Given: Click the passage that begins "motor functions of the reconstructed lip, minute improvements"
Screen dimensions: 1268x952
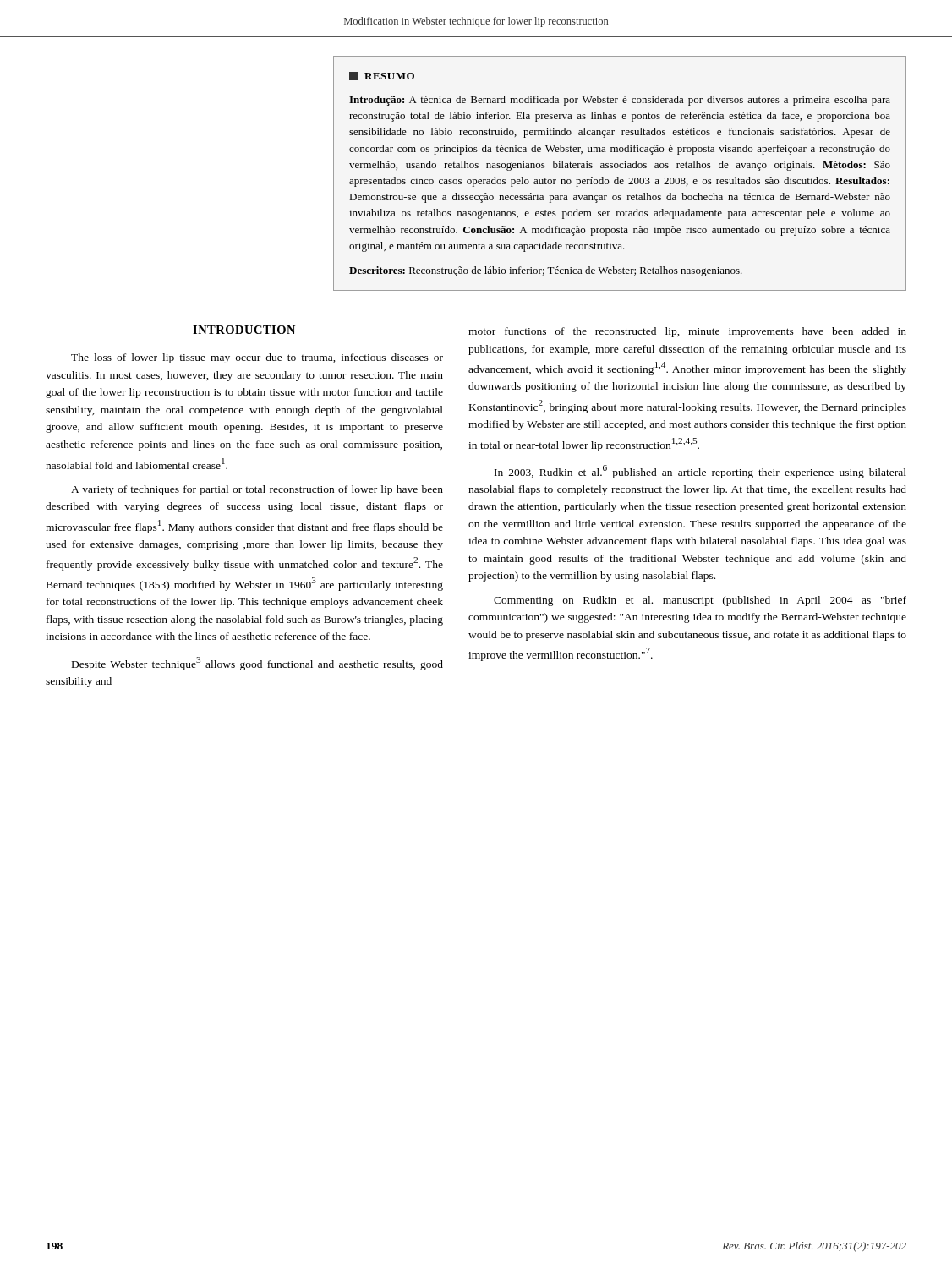Looking at the screenshot, I should point(687,494).
